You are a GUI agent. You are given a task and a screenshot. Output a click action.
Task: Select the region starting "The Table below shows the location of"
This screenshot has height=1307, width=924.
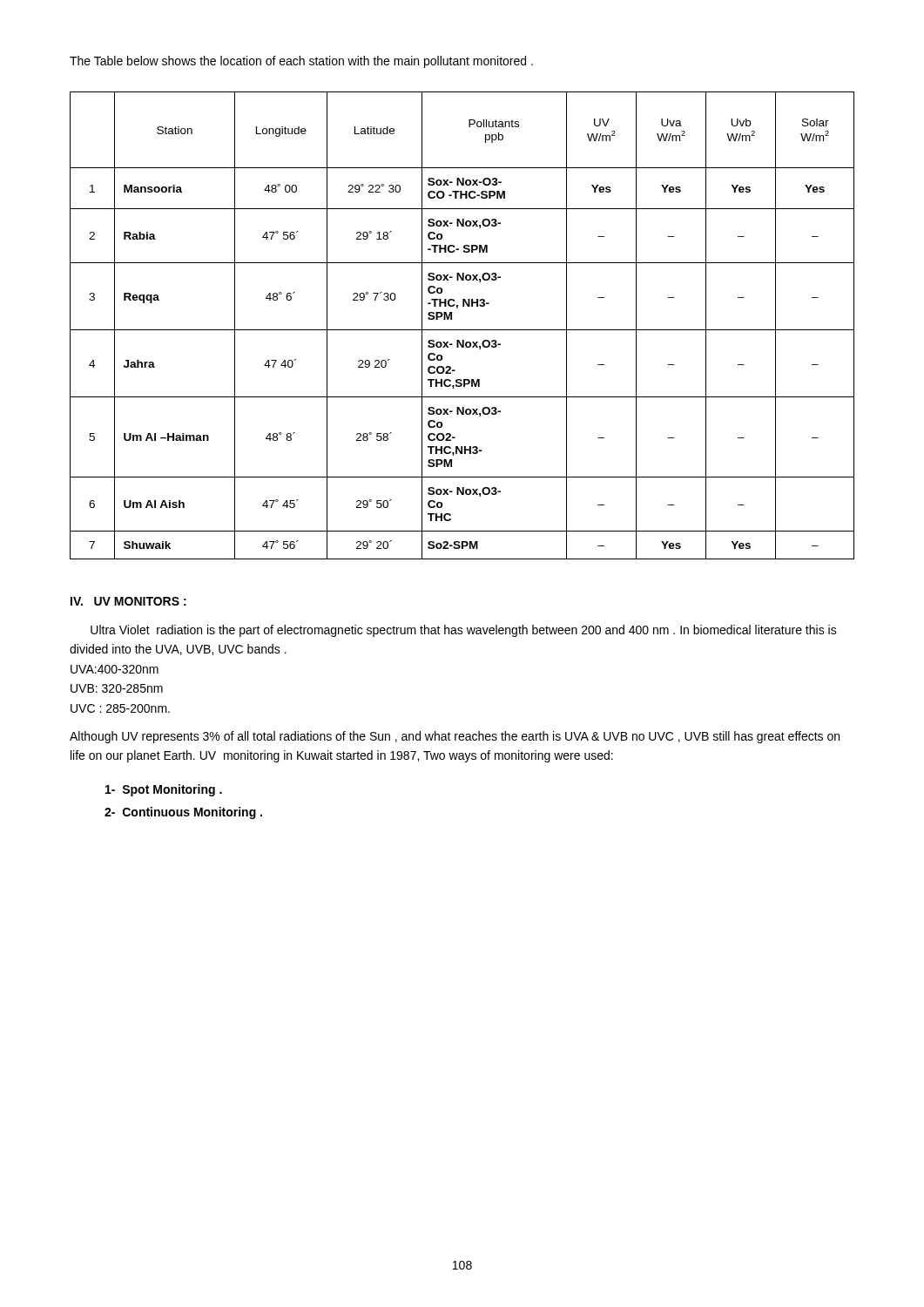pyautogui.click(x=302, y=61)
